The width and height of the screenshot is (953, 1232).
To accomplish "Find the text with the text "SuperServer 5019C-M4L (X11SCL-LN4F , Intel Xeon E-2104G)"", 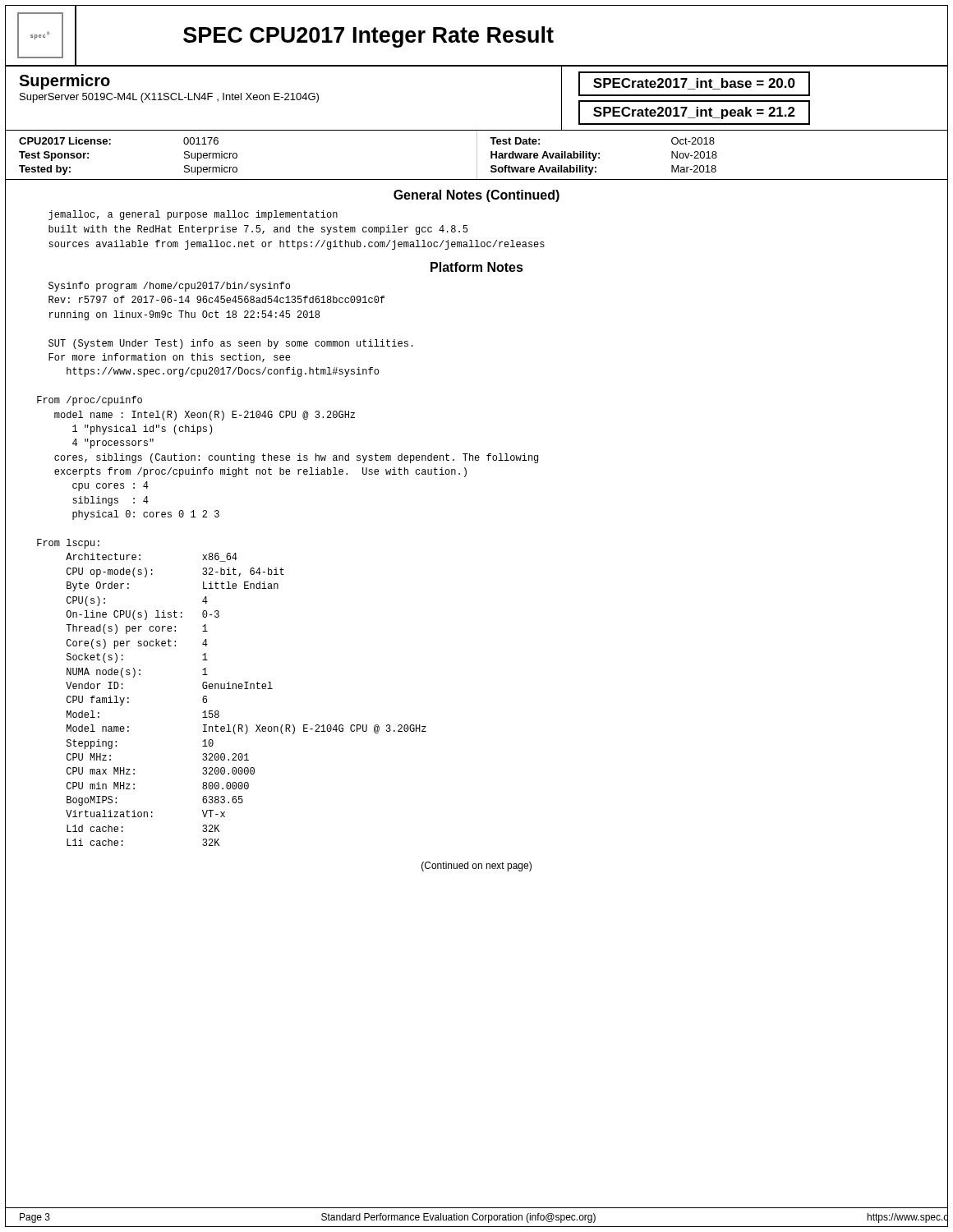I will tap(169, 96).
